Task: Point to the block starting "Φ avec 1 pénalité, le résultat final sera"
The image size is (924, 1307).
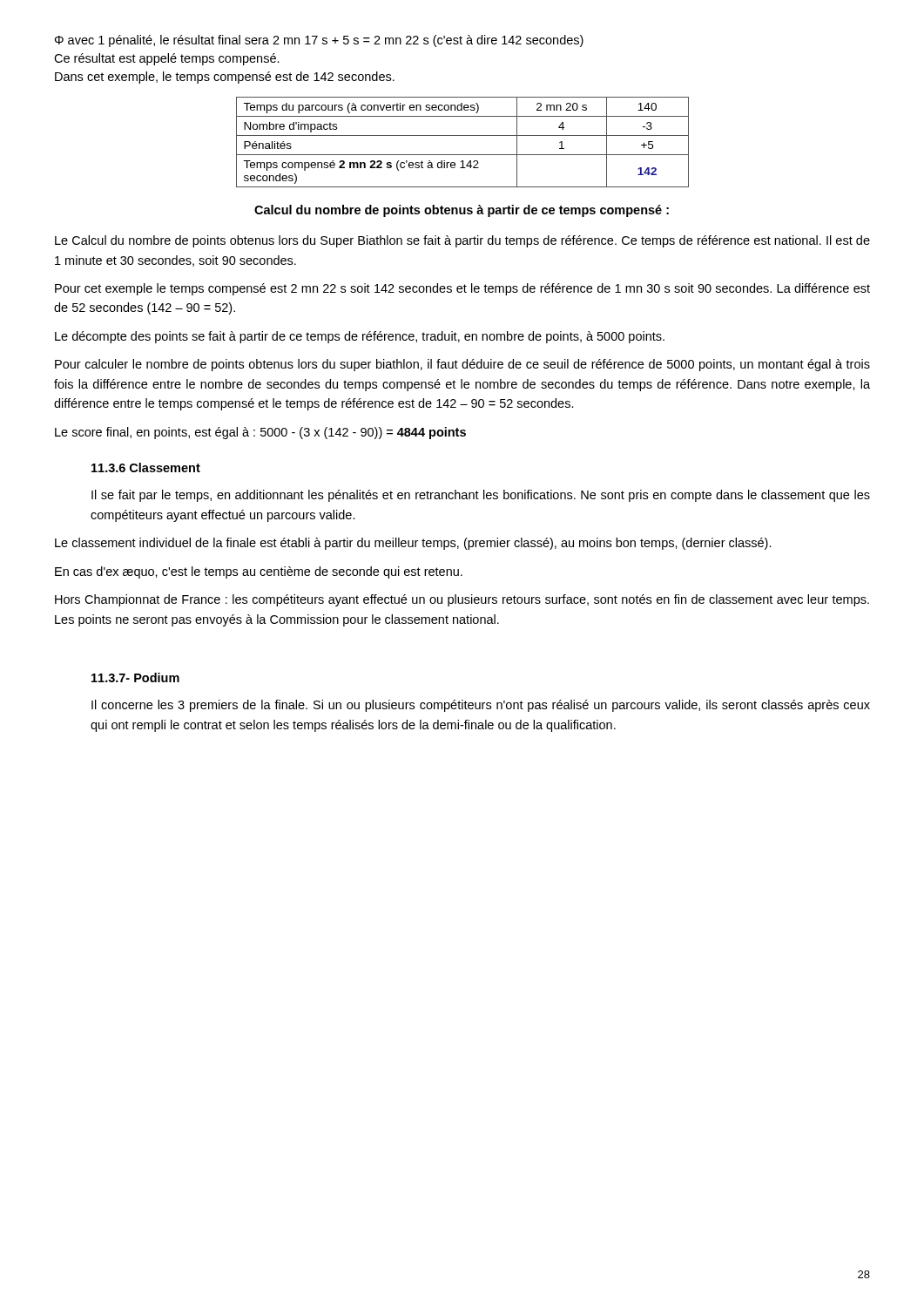Action: 319,41
